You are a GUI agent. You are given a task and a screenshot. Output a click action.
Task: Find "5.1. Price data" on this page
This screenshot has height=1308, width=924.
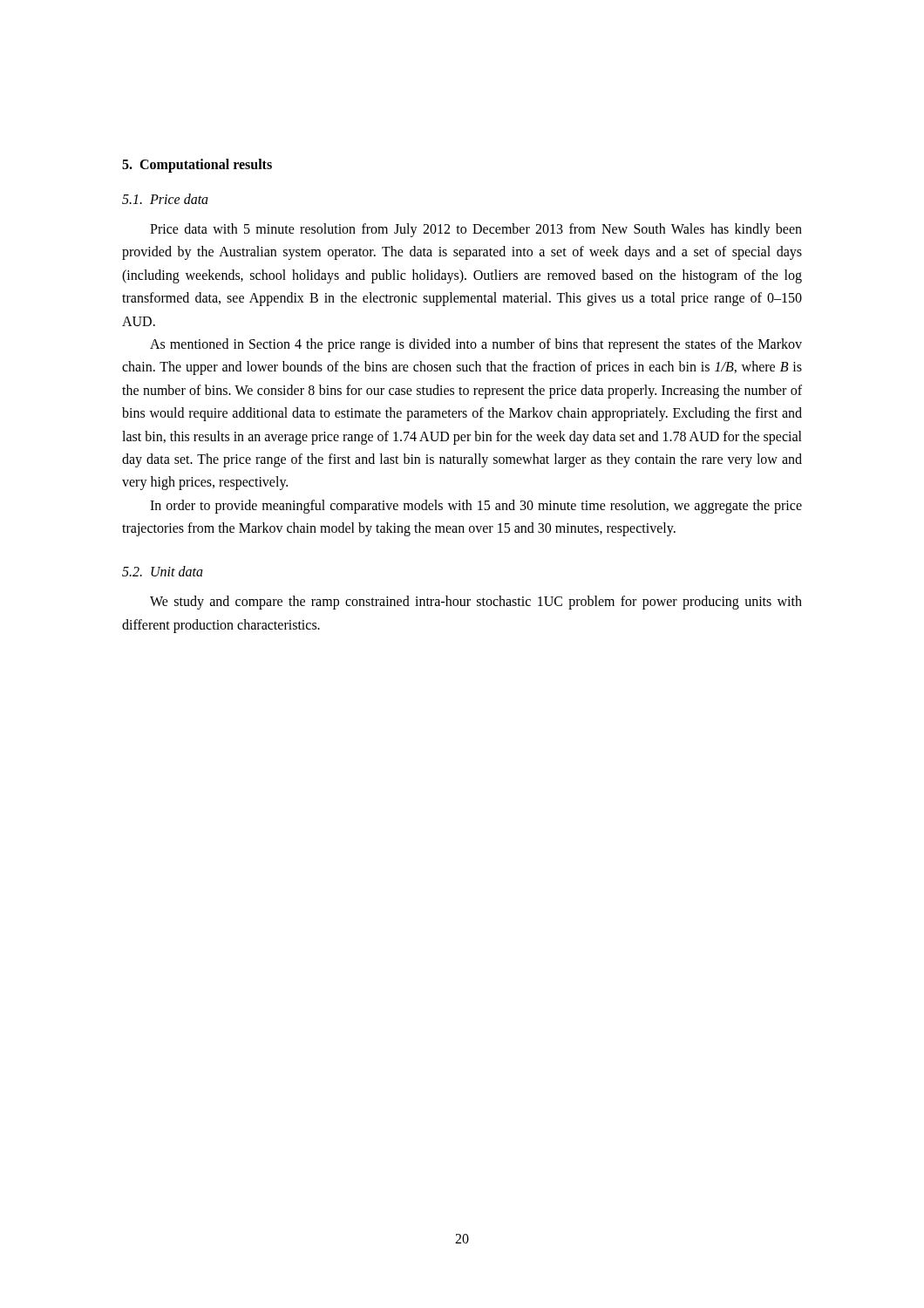click(165, 199)
